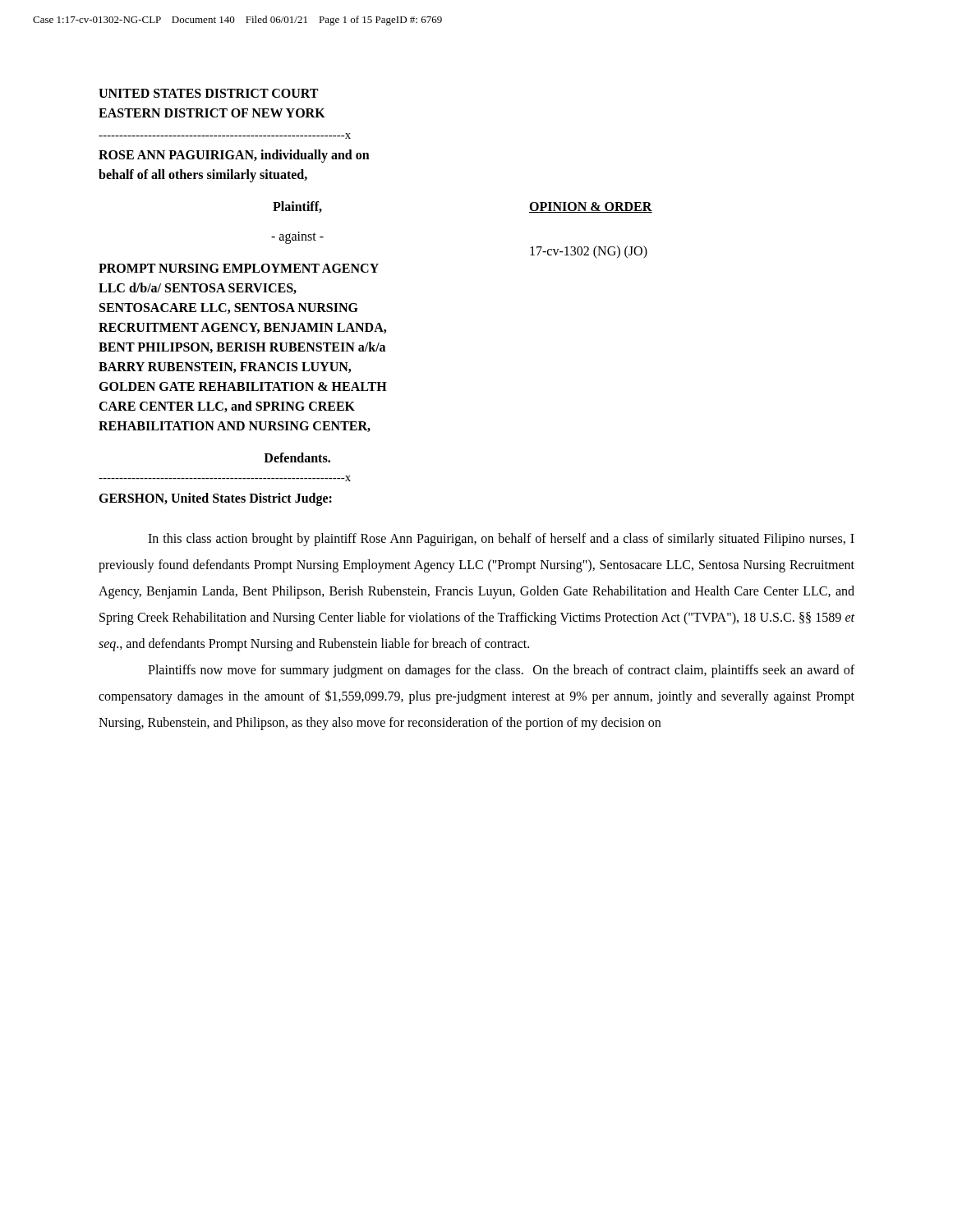Navigate to the text starting "Plaintiffs now move for summary judgment"
Screen dimensions: 1232x953
476,696
